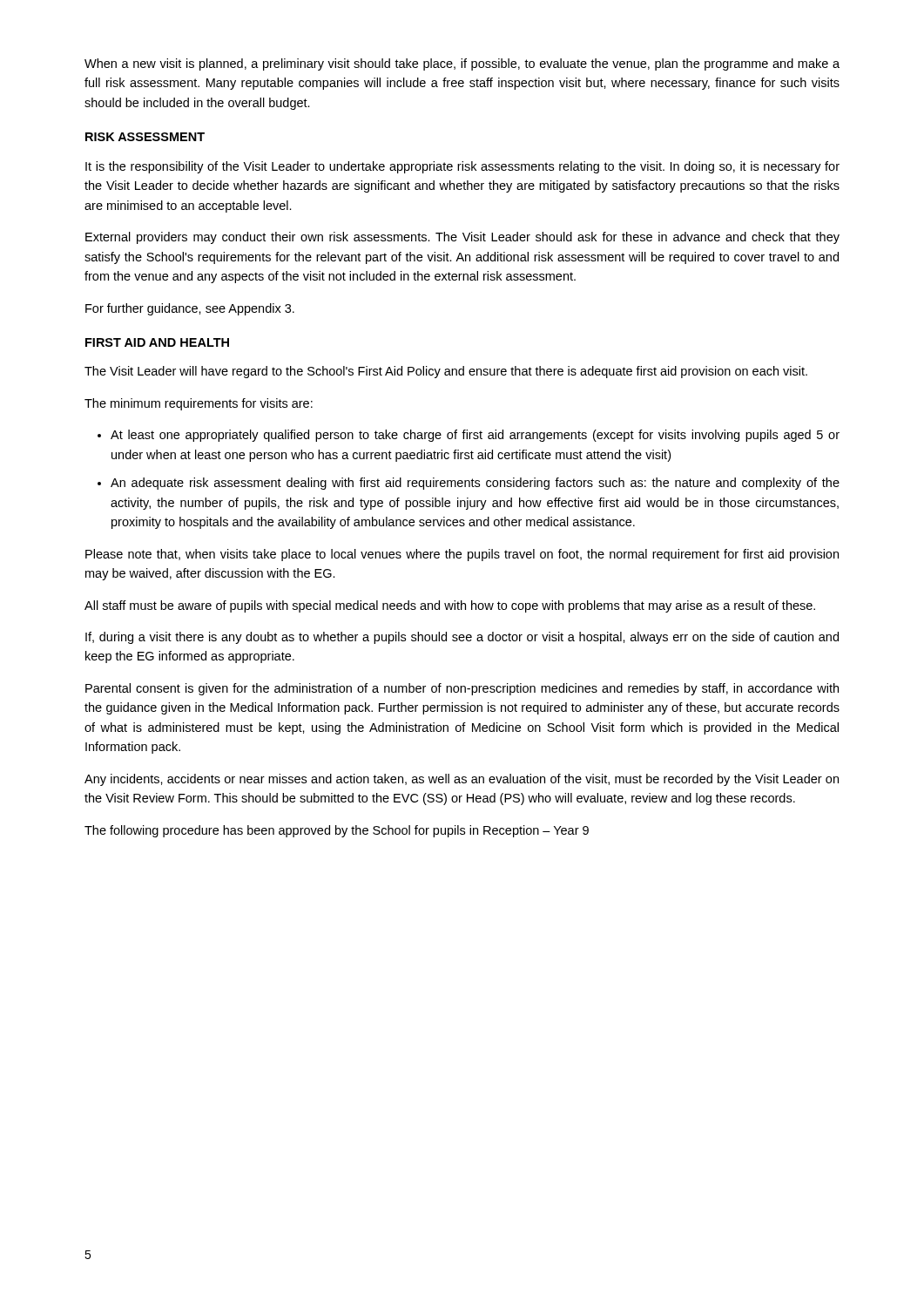Point to the element starting "Any incidents, accidents or"

462,789
